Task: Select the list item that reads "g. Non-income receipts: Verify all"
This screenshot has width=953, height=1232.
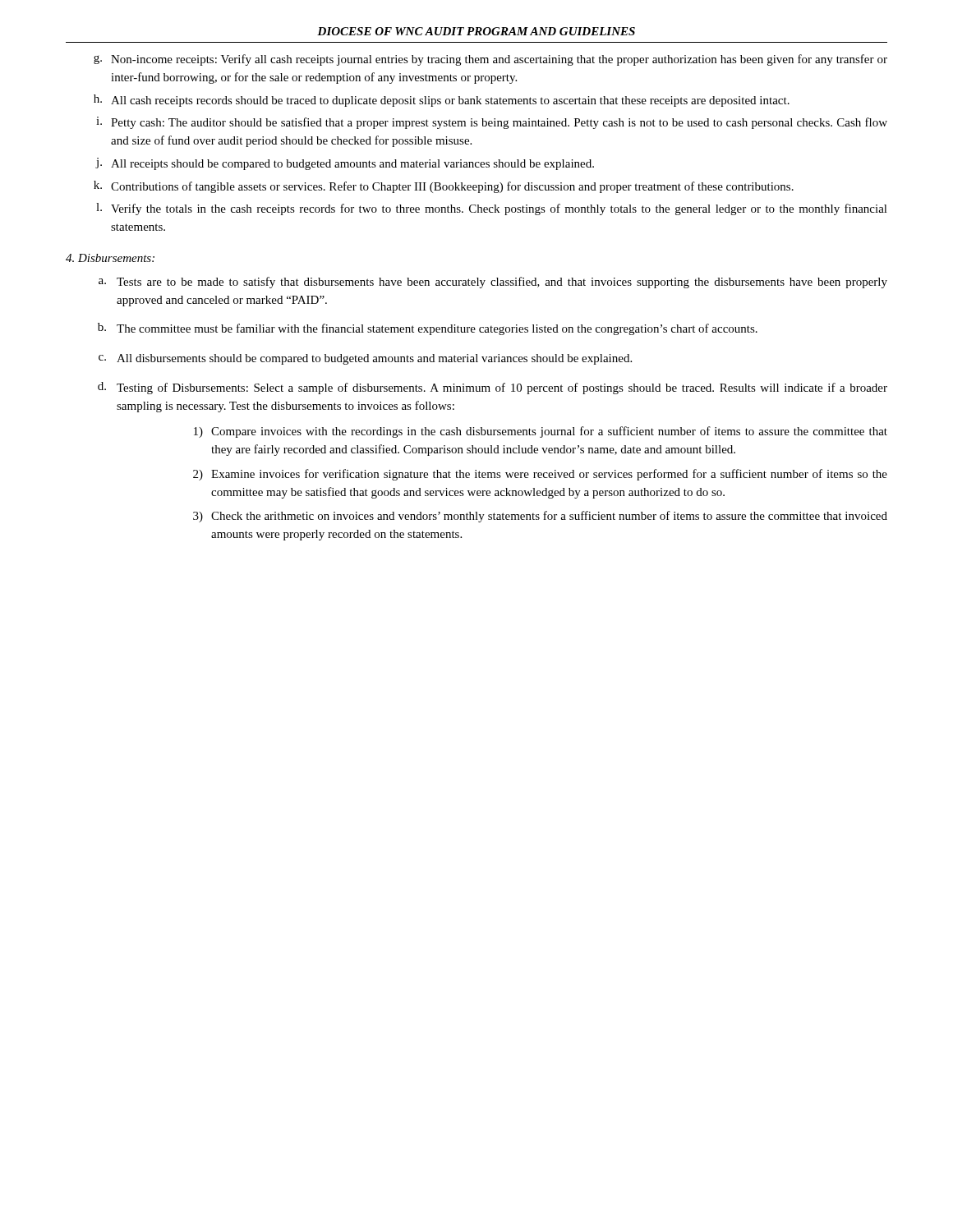Action: point(476,69)
